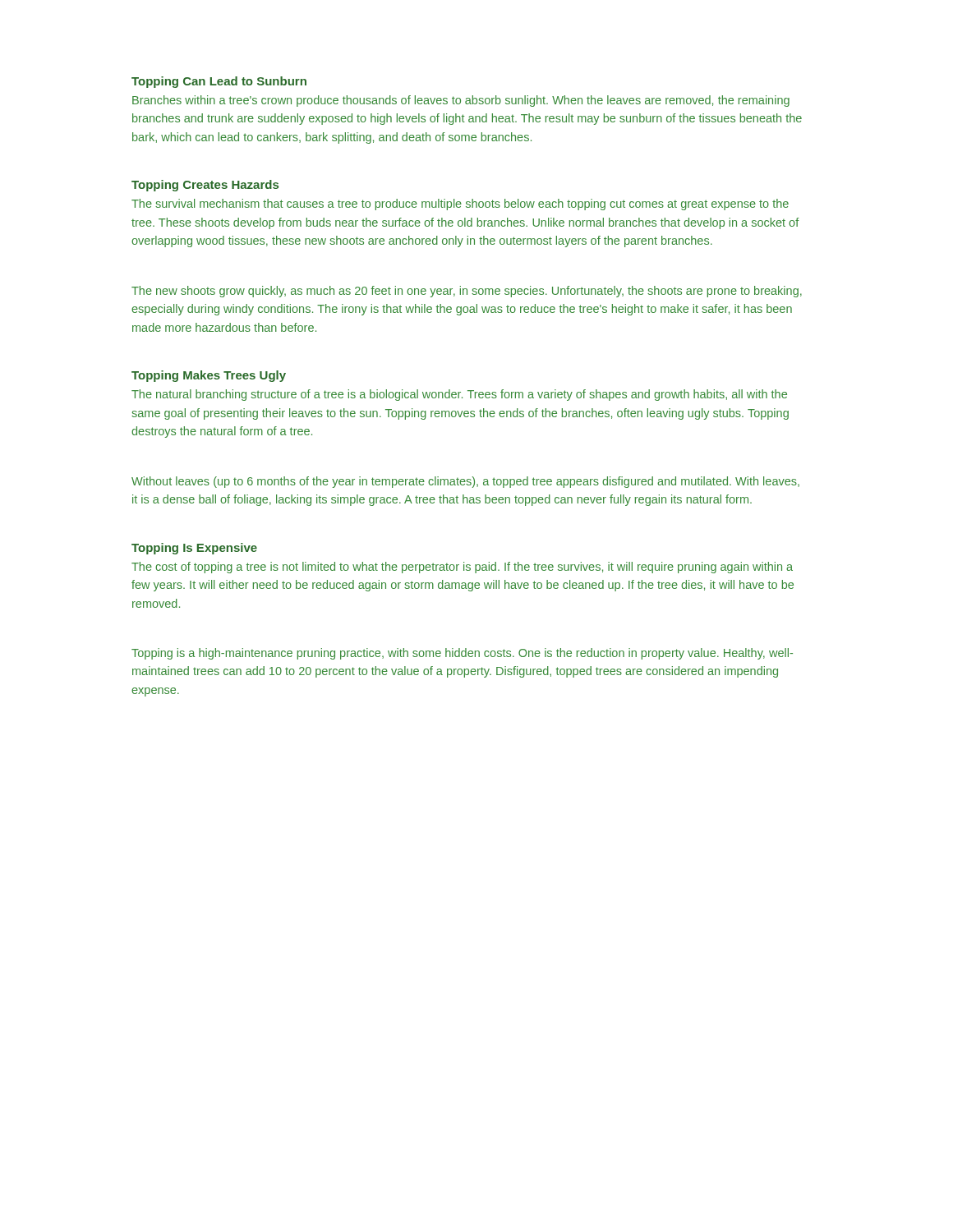Viewport: 953px width, 1232px height.
Task: Find the text block containing "Branches within a tree's crown produce thousands of"
Action: click(x=467, y=119)
